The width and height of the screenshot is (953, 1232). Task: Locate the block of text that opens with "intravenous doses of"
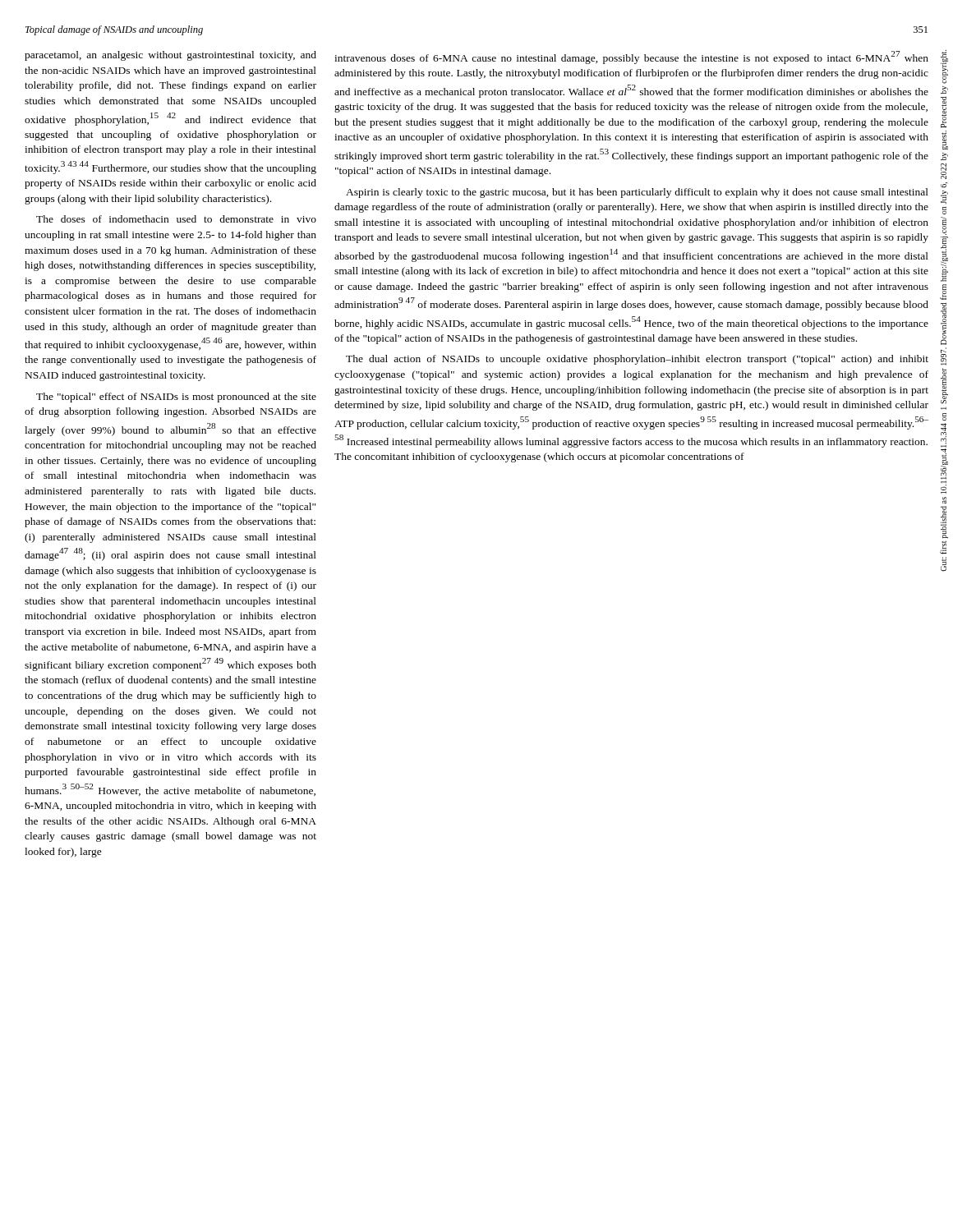tap(631, 113)
